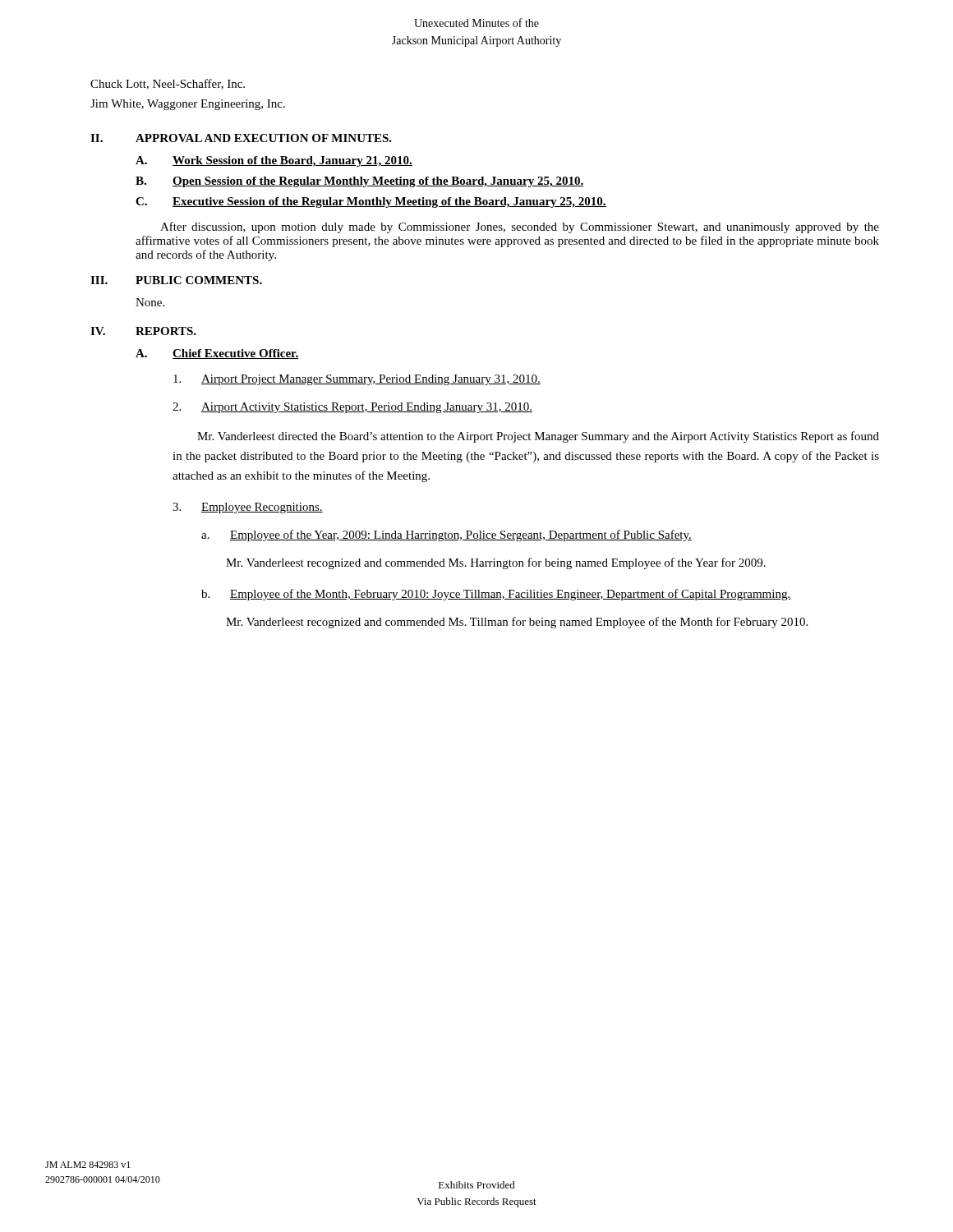
Task: Point to the section header beginning "C. Executive Session of the Regular Monthly Meeting"
Action: (507, 202)
